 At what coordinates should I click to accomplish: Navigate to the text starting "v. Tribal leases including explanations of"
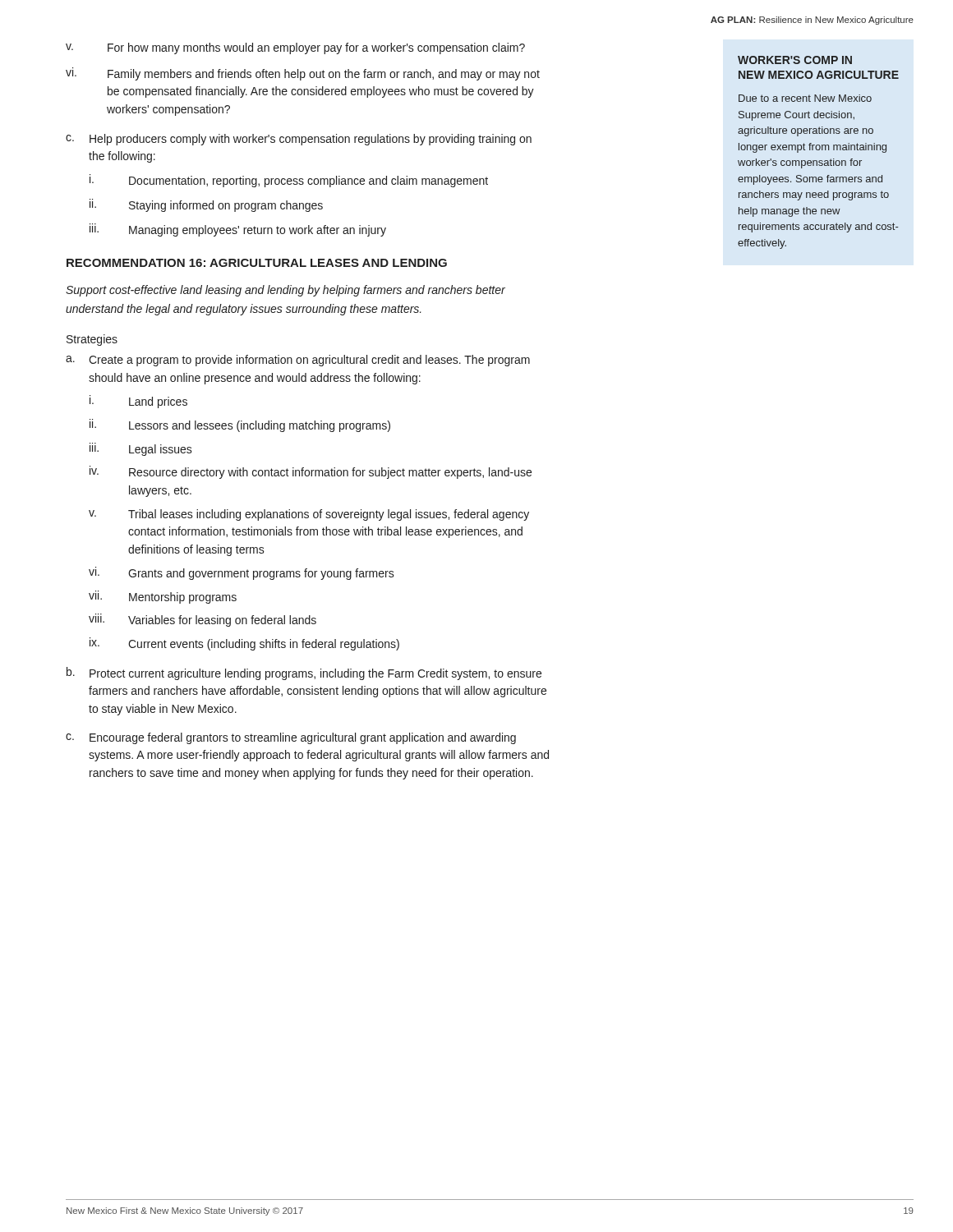pos(320,532)
